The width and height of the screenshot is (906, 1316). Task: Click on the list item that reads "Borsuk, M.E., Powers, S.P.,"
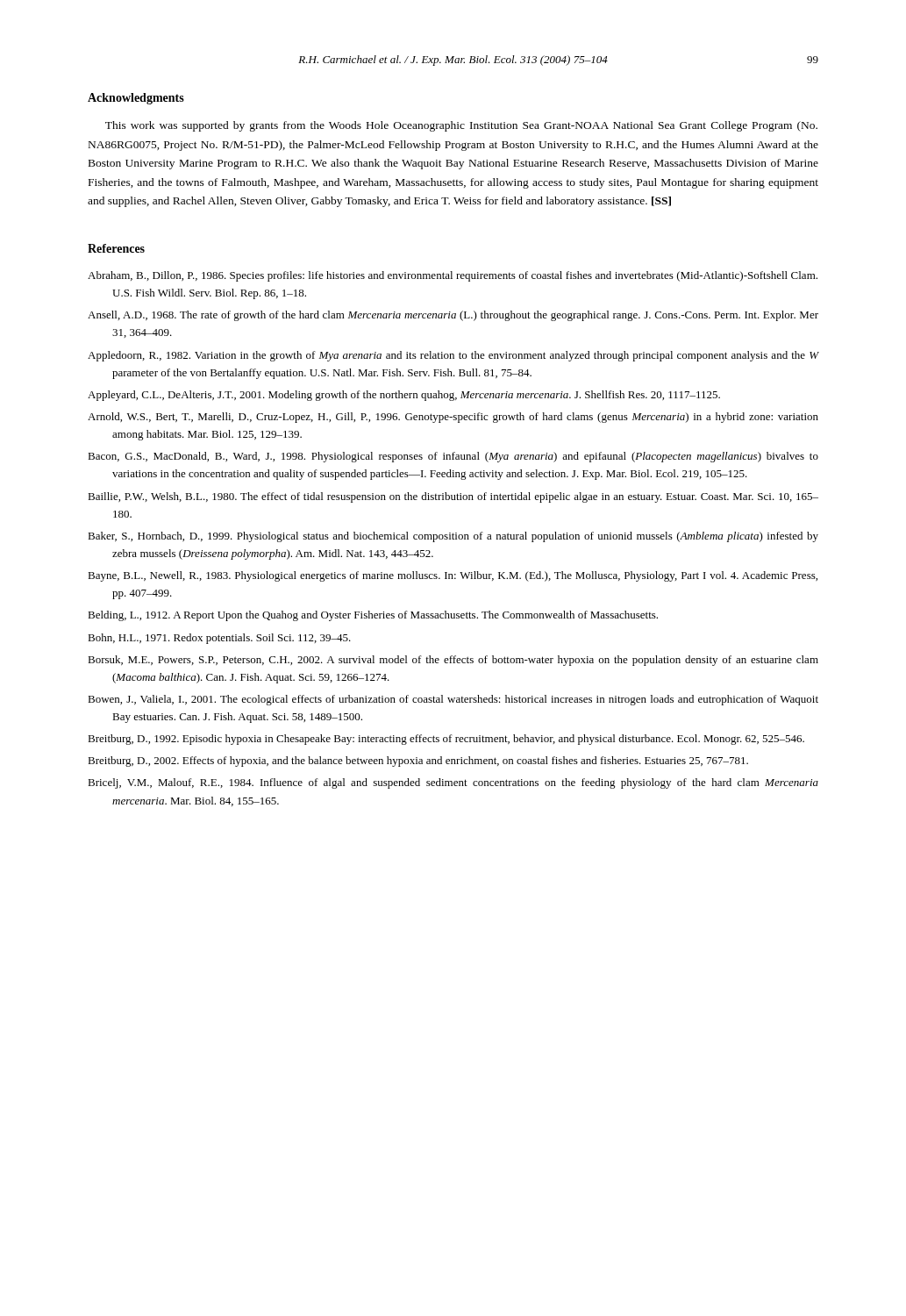tap(453, 668)
